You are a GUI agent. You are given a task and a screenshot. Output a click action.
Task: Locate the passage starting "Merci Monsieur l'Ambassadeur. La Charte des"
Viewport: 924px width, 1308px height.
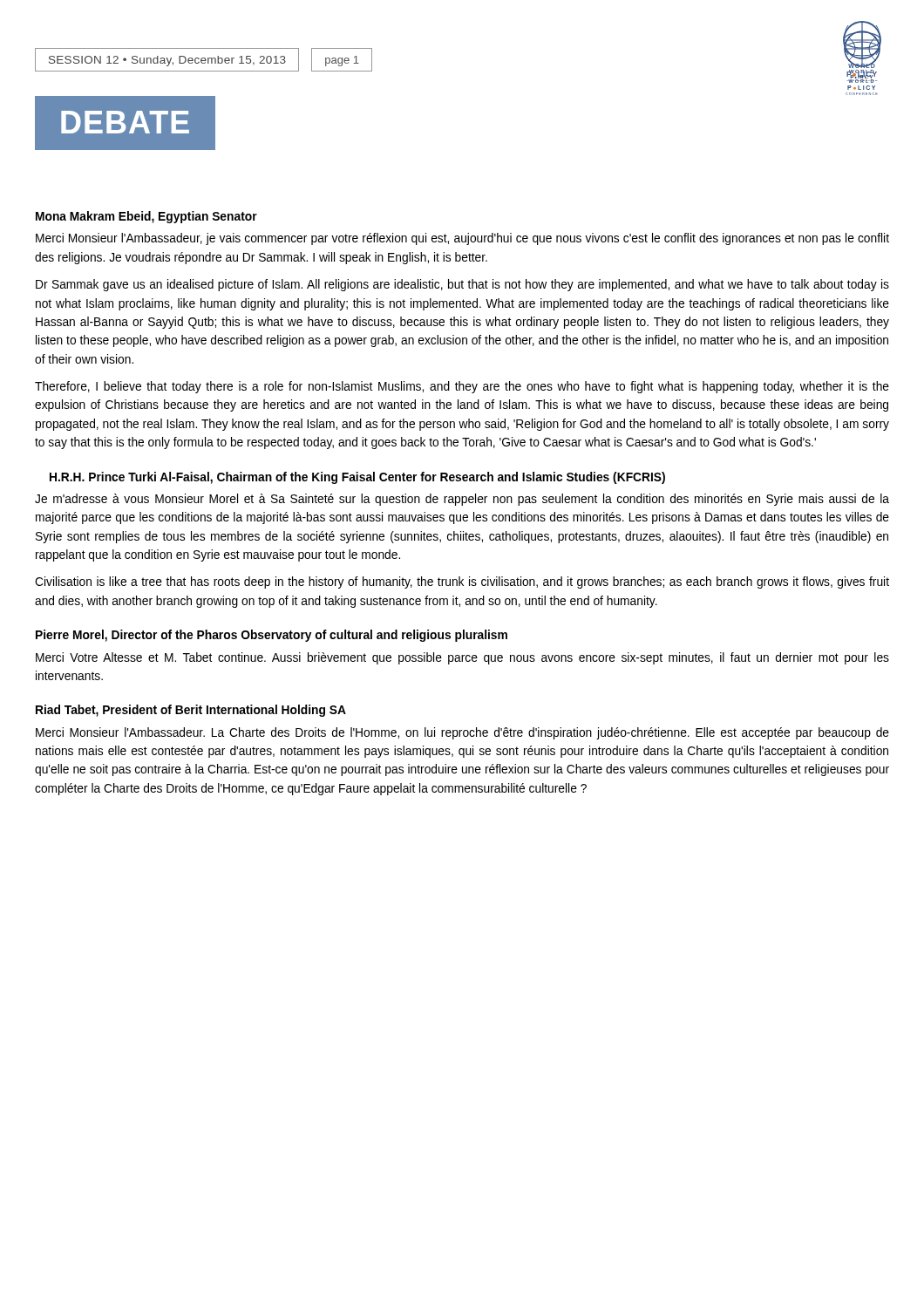[x=462, y=761]
